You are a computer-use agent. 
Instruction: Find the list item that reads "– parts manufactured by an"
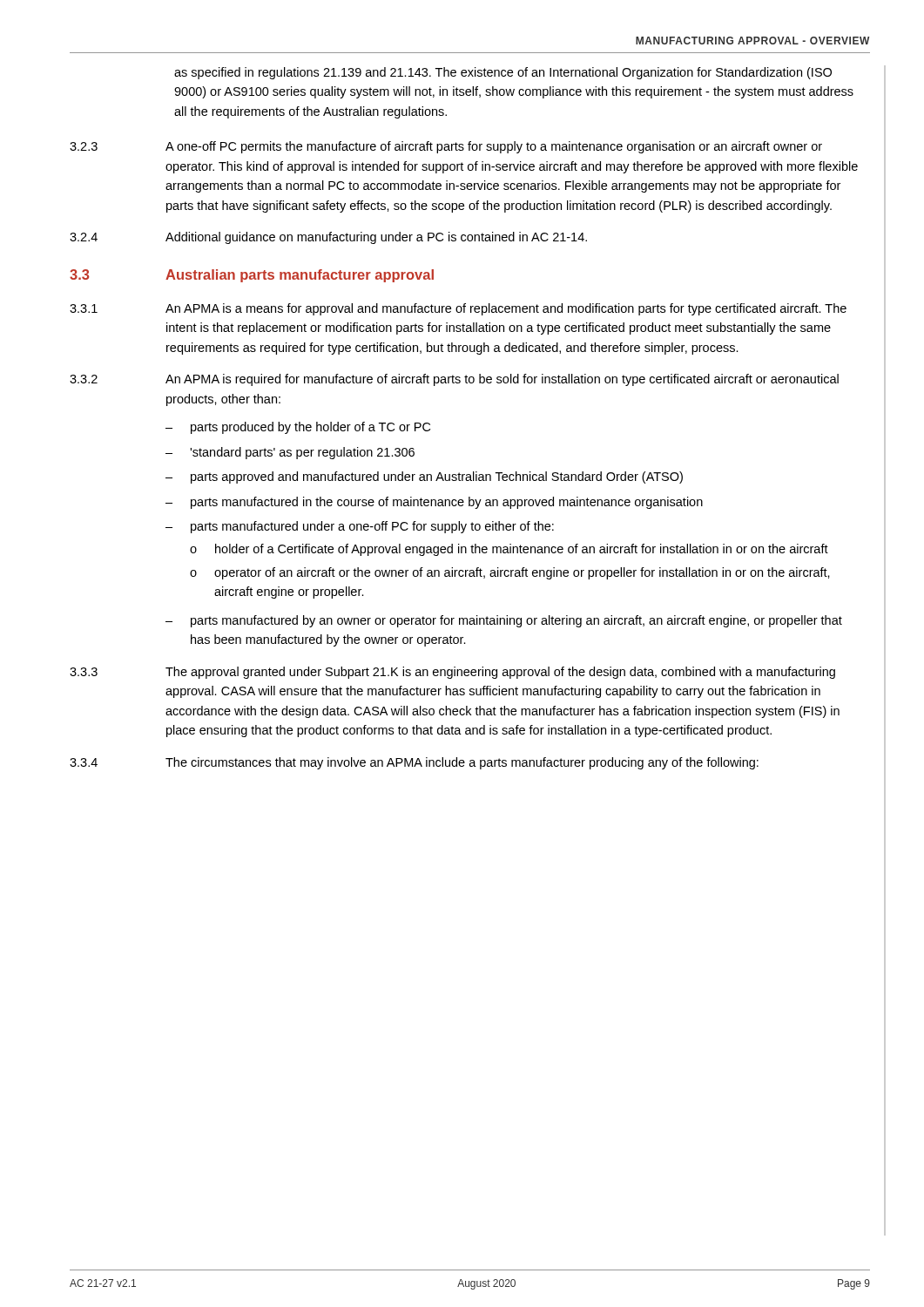(x=513, y=630)
